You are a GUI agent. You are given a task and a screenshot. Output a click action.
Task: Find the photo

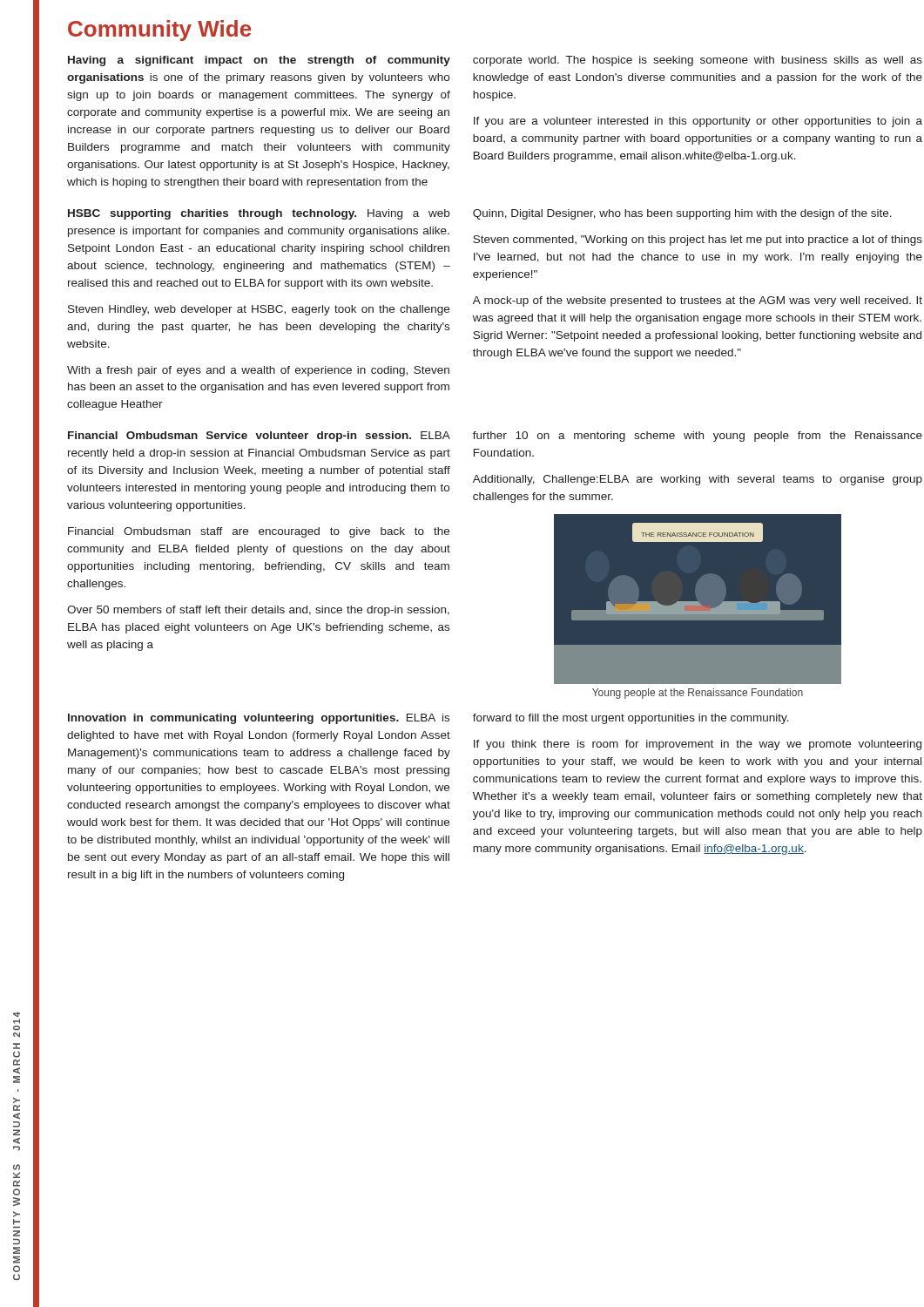point(697,599)
